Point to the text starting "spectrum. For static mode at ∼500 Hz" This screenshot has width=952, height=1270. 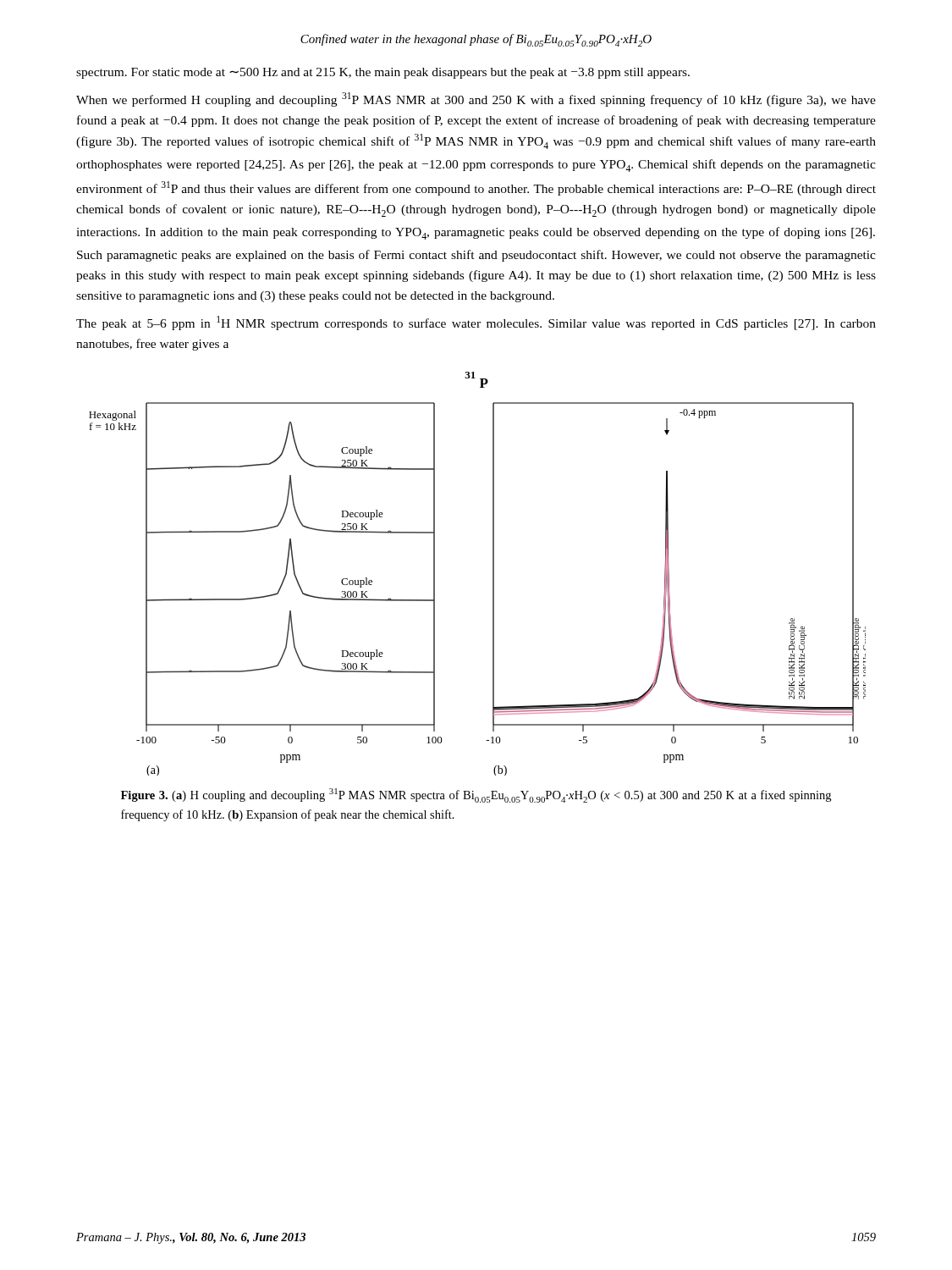tap(476, 72)
